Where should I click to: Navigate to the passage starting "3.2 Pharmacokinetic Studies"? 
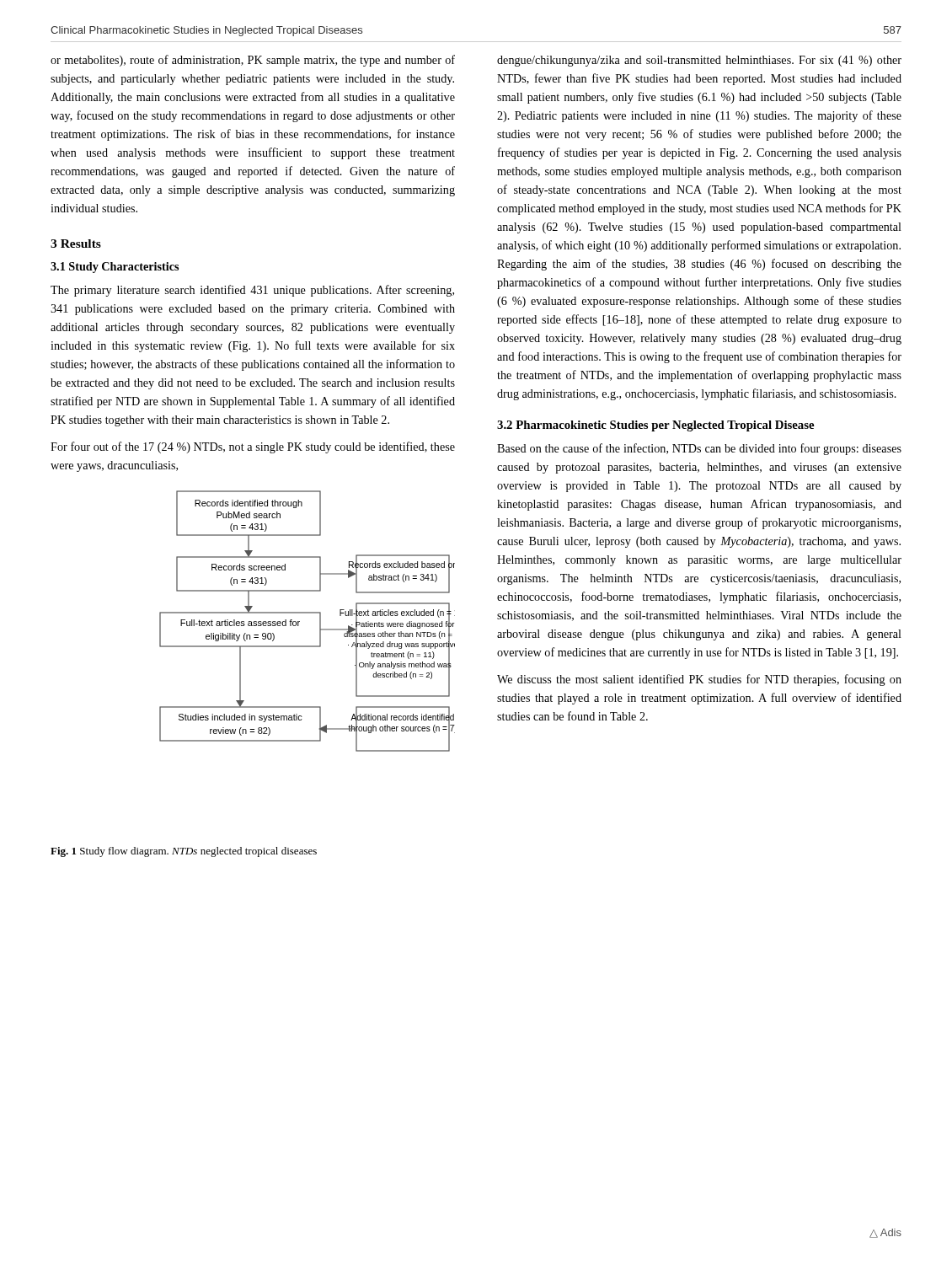656,425
